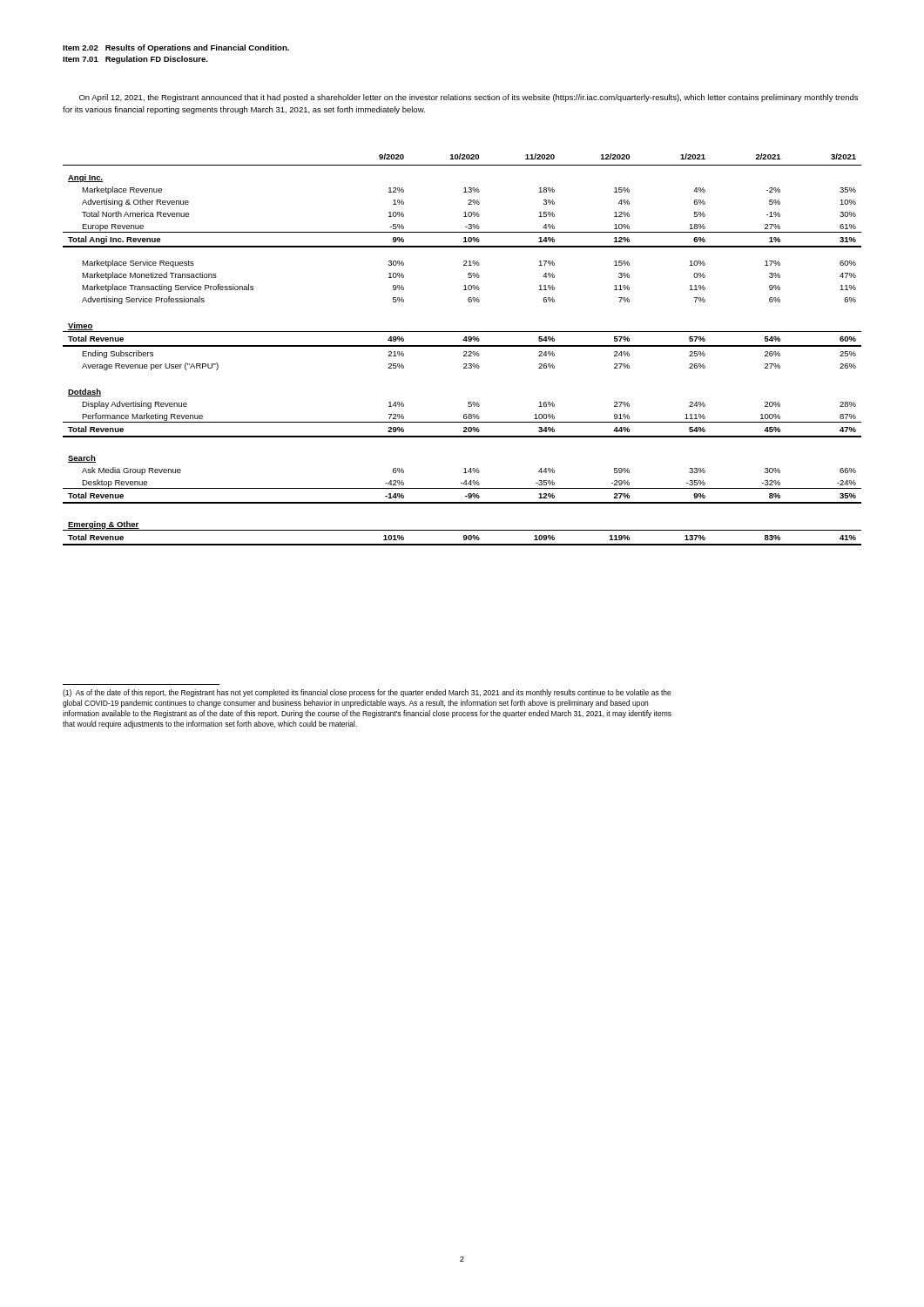This screenshot has width=924, height=1307.
Task: Select a table
Action: (x=462, y=348)
